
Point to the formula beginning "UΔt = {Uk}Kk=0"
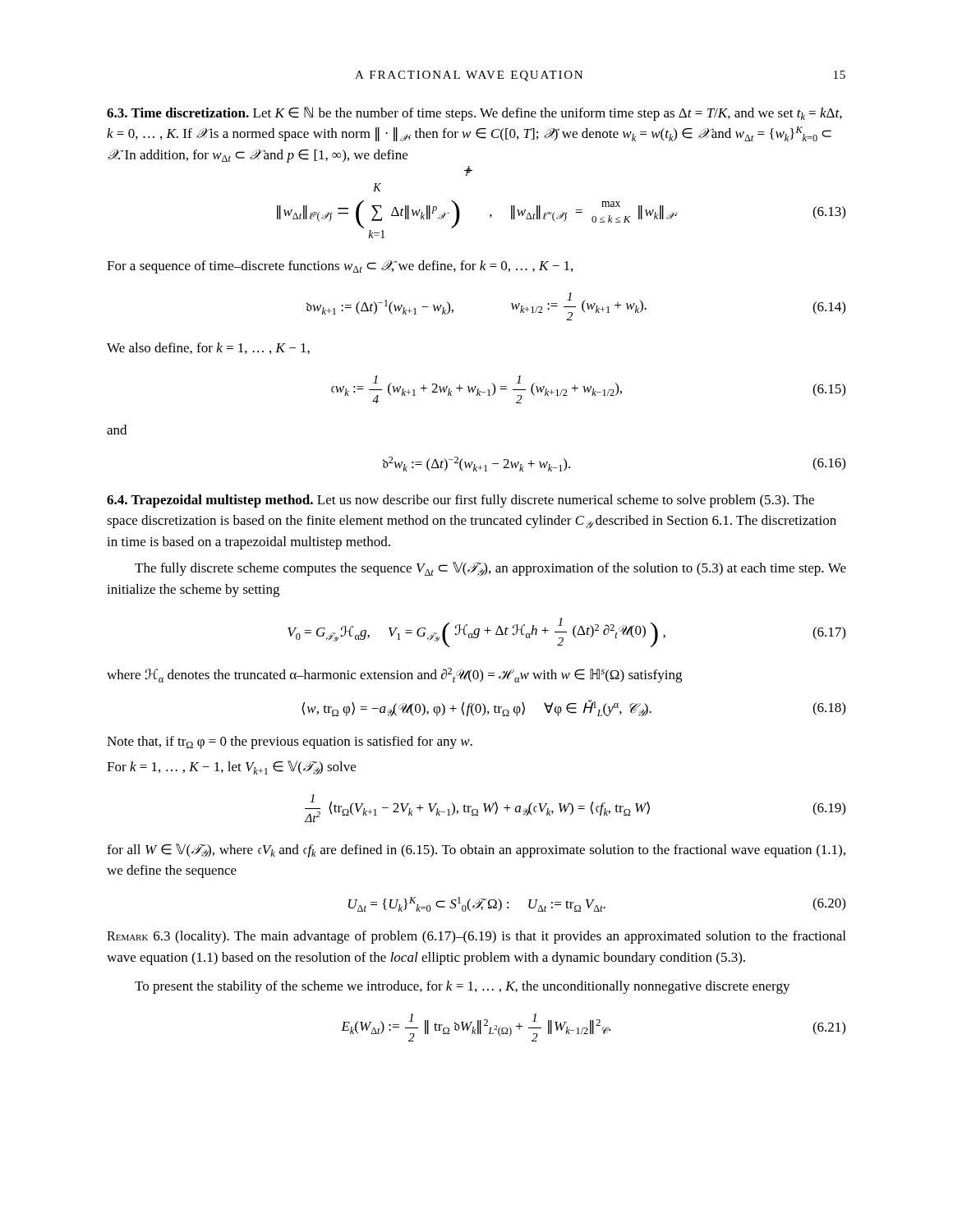click(597, 904)
